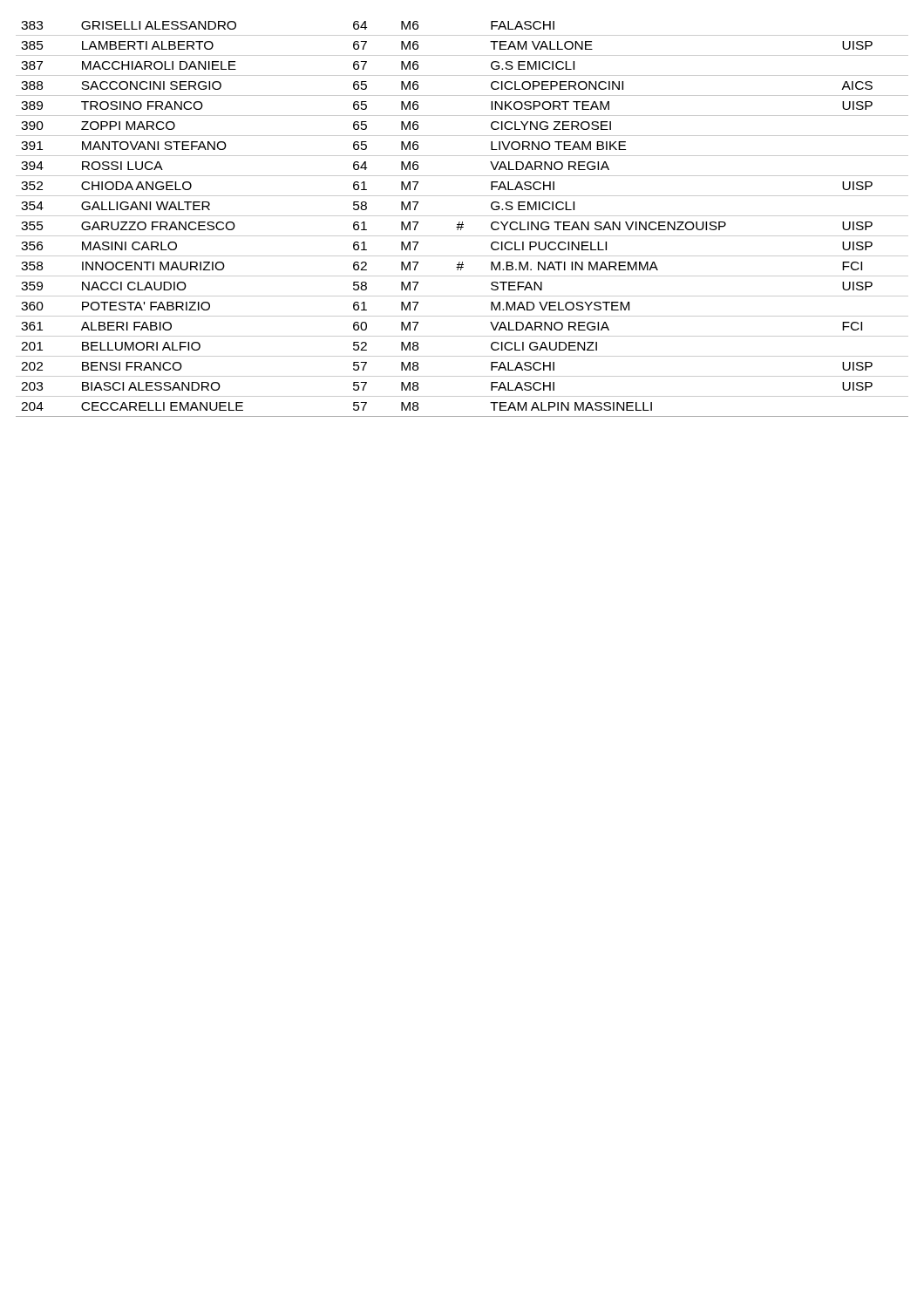Click the table

point(462,216)
